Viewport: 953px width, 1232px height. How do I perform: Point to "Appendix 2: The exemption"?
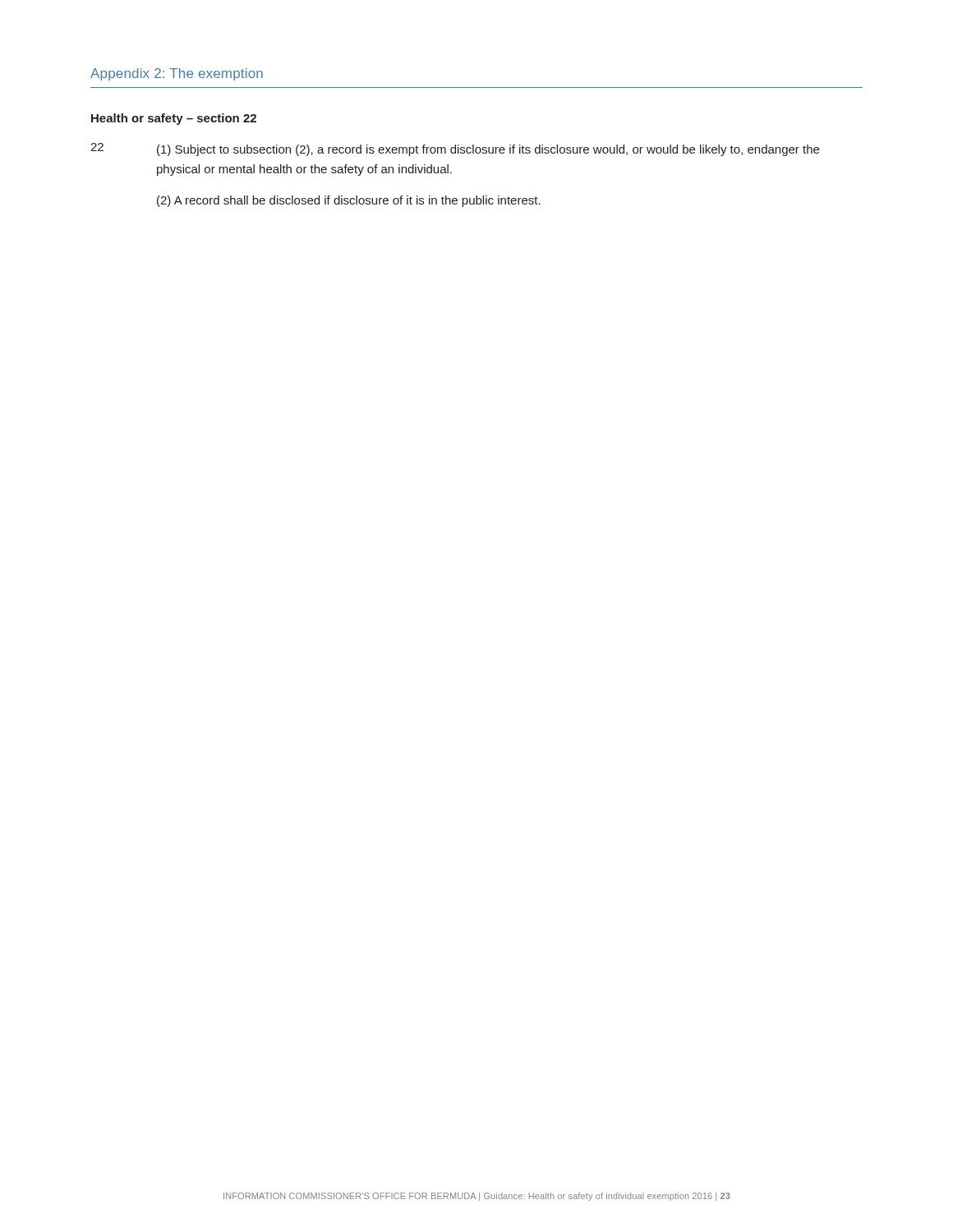tap(177, 73)
